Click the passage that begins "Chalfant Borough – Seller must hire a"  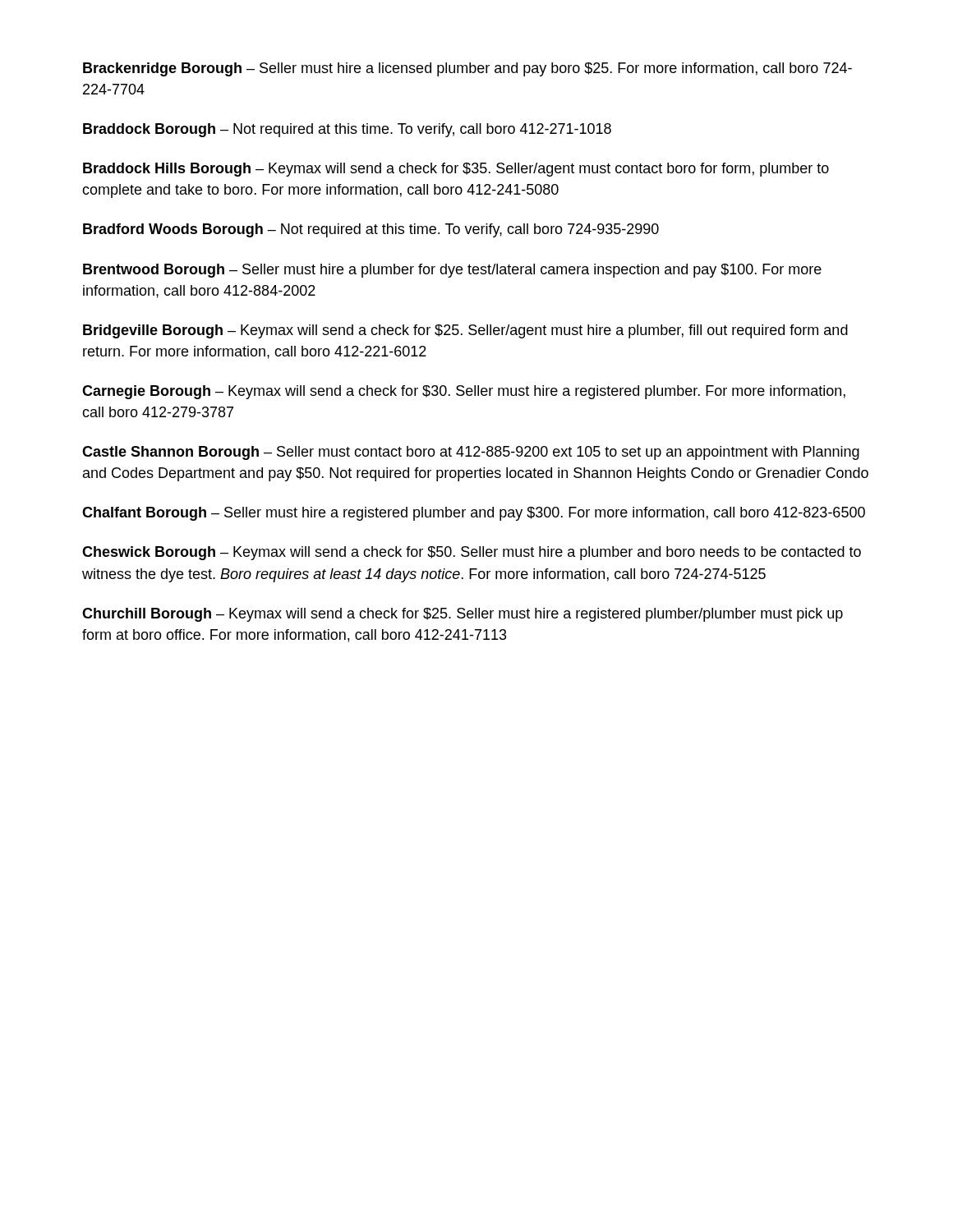pyautogui.click(x=474, y=513)
